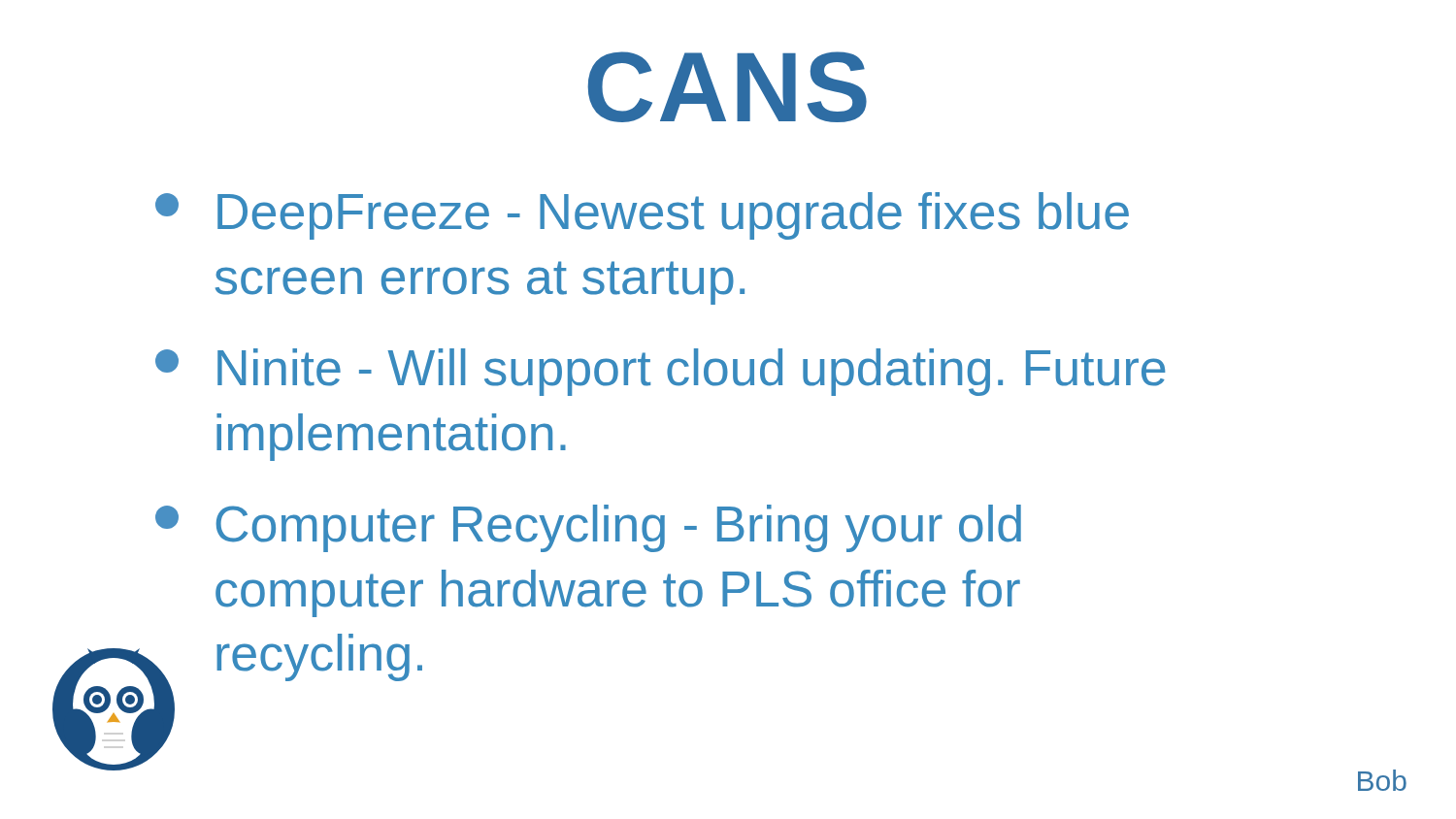
Task: Point to the block beginning "Ninite - Will support cloud updating."
Action: pyautogui.click(x=661, y=400)
